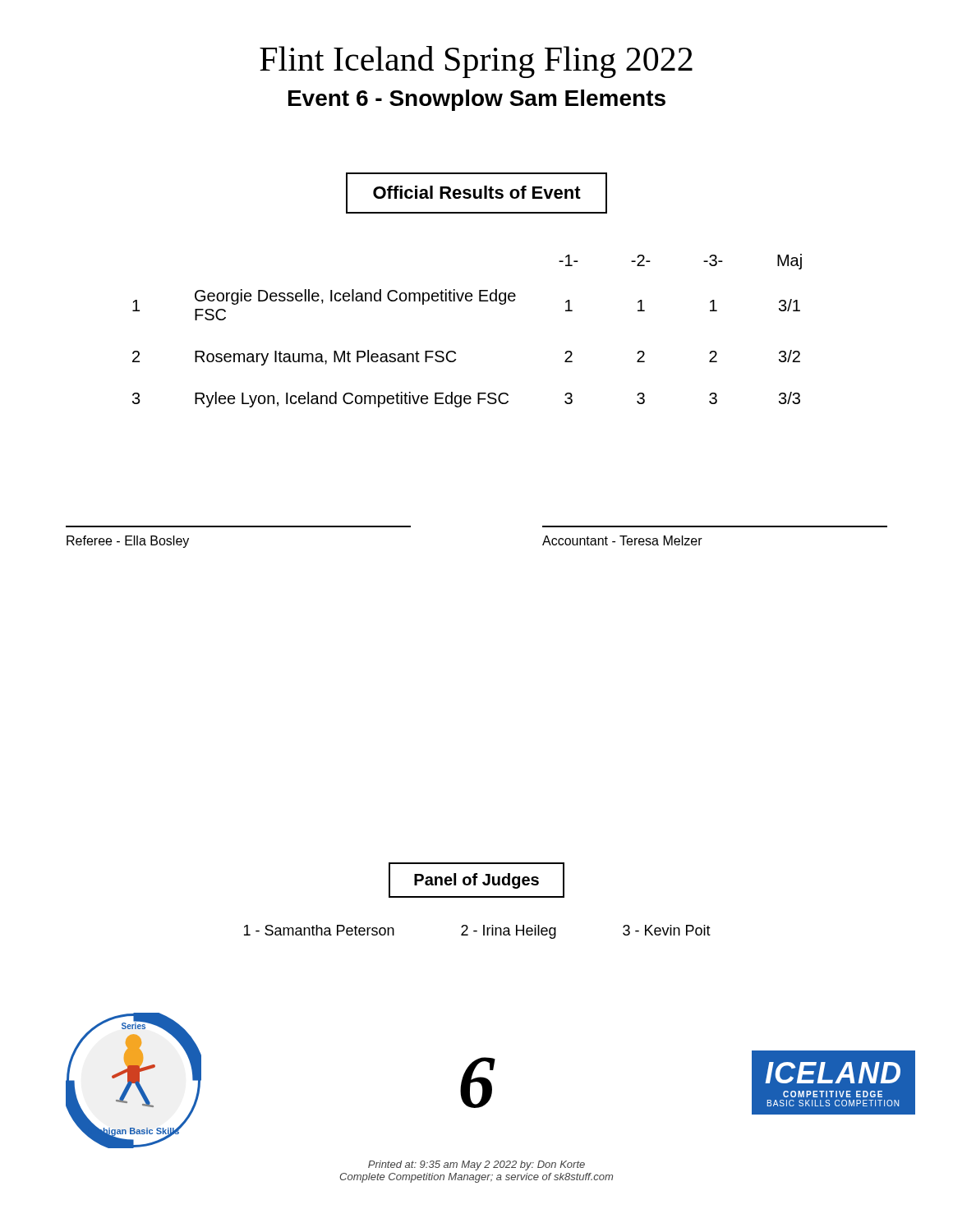This screenshot has width=953, height=1232.
Task: Locate the text "3 - Kevin Poit"
Action: (x=666, y=931)
